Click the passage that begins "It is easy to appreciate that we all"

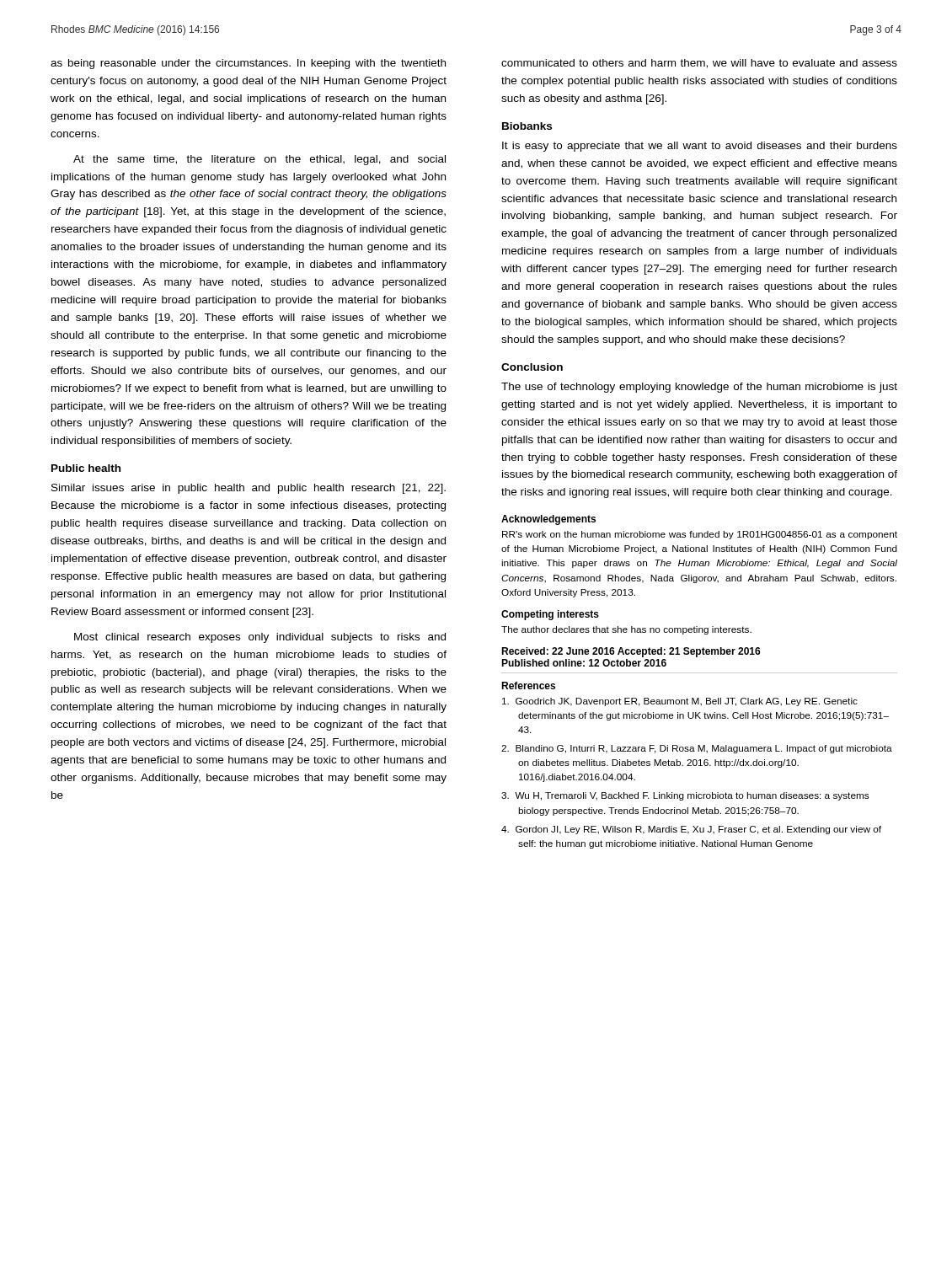point(699,243)
